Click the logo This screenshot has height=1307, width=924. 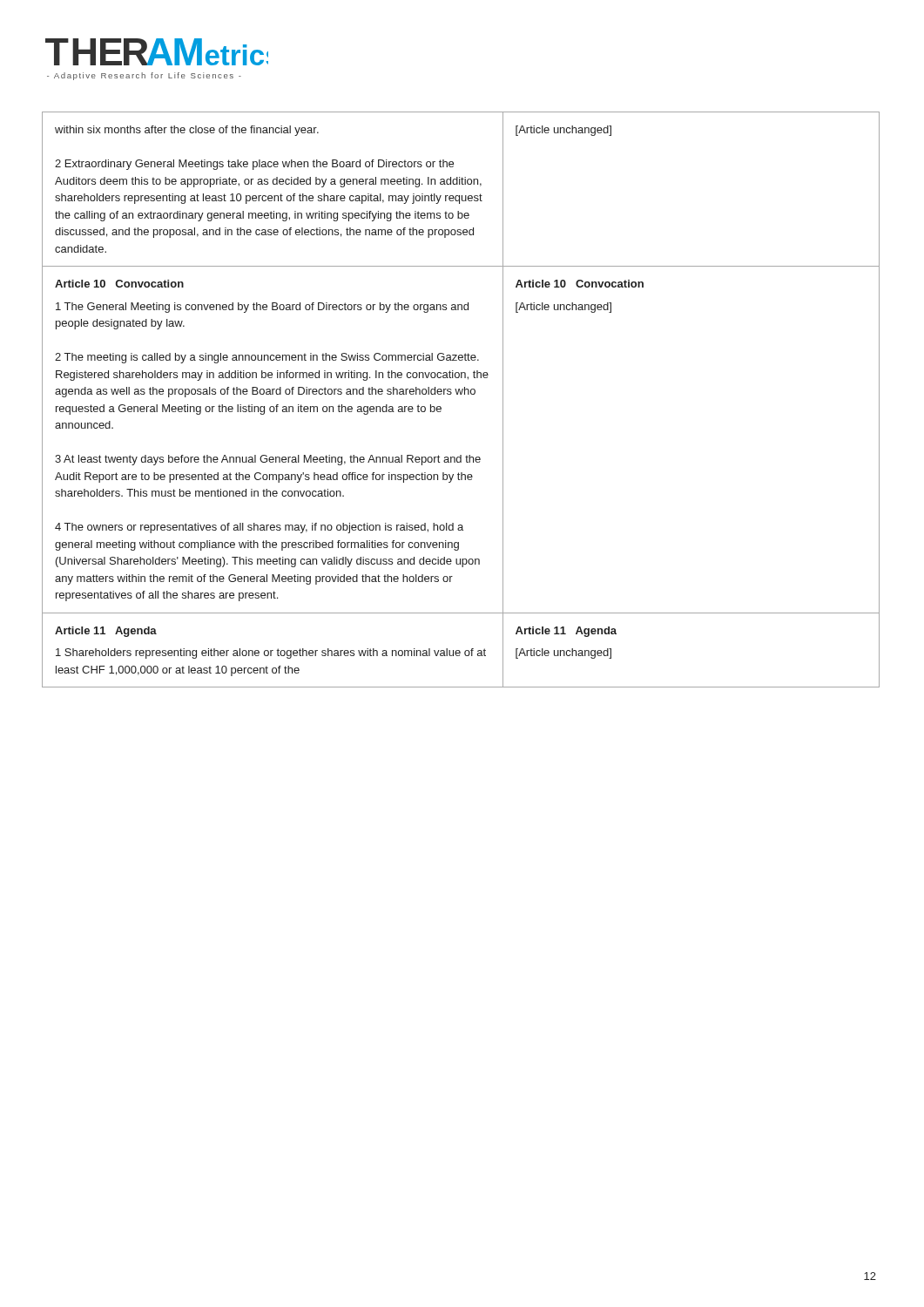point(155,56)
